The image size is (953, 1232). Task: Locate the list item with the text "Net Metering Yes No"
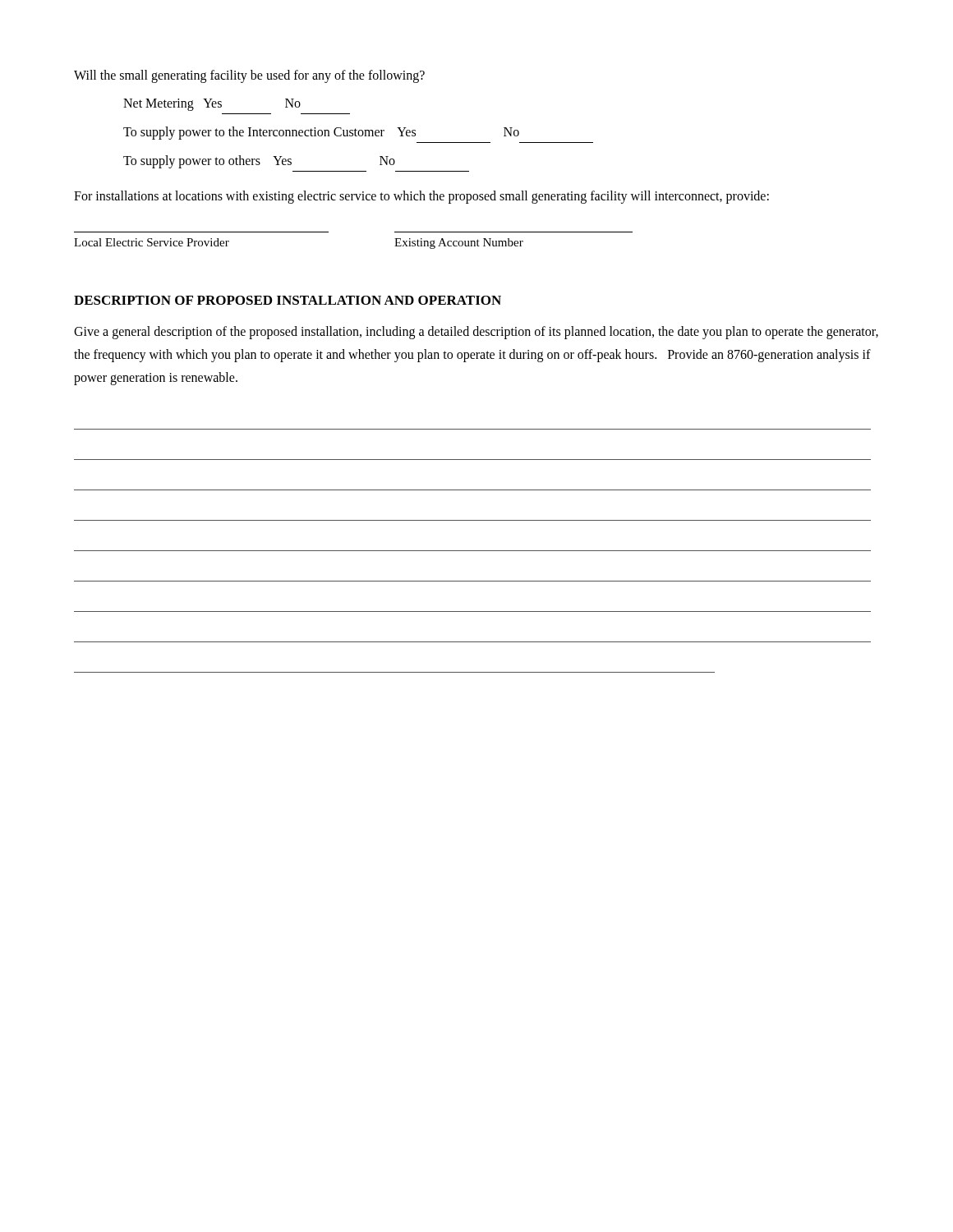point(237,104)
